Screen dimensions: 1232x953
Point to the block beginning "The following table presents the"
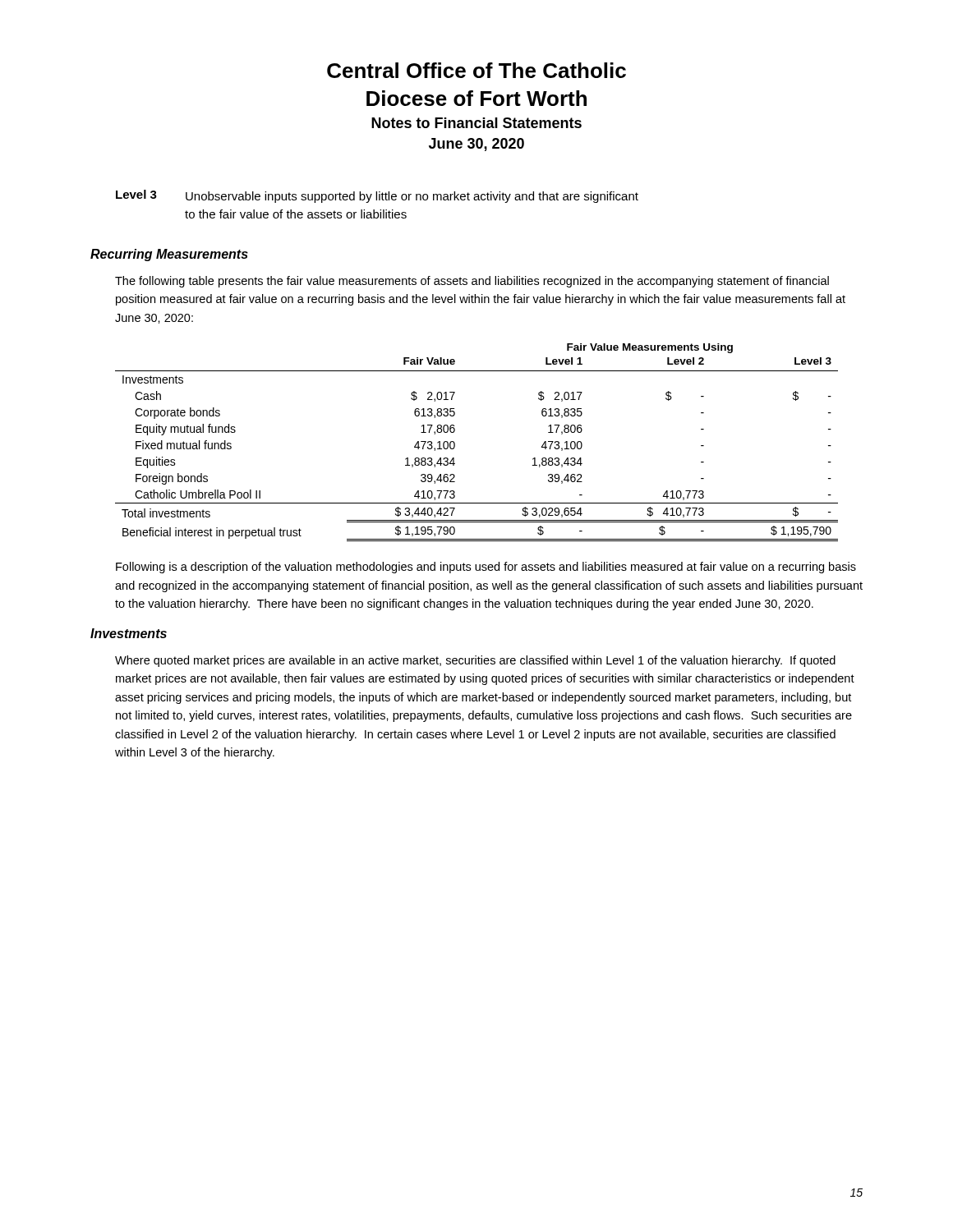(x=480, y=299)
